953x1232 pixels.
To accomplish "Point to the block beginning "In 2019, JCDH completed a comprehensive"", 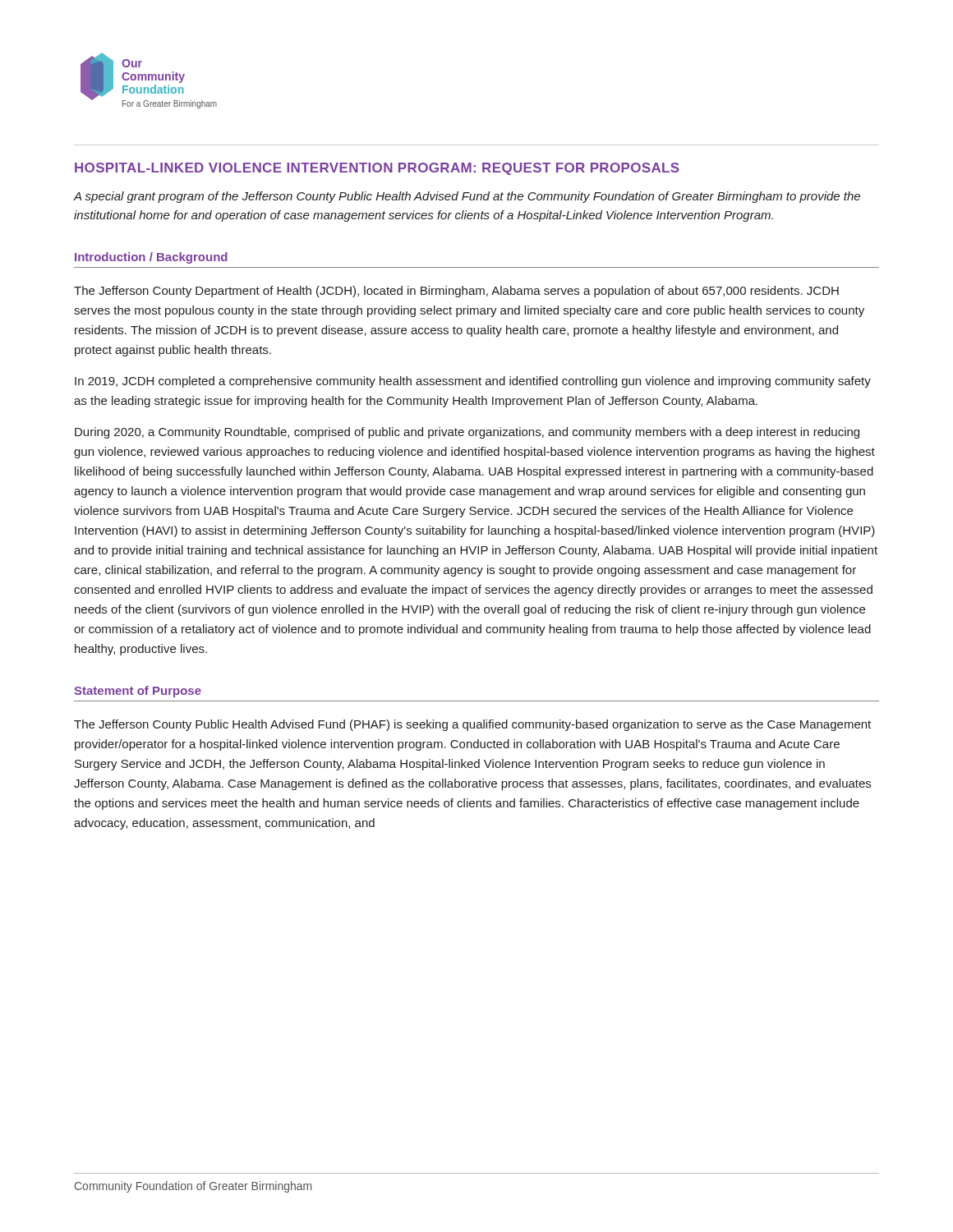I will [x=472, y=390].
